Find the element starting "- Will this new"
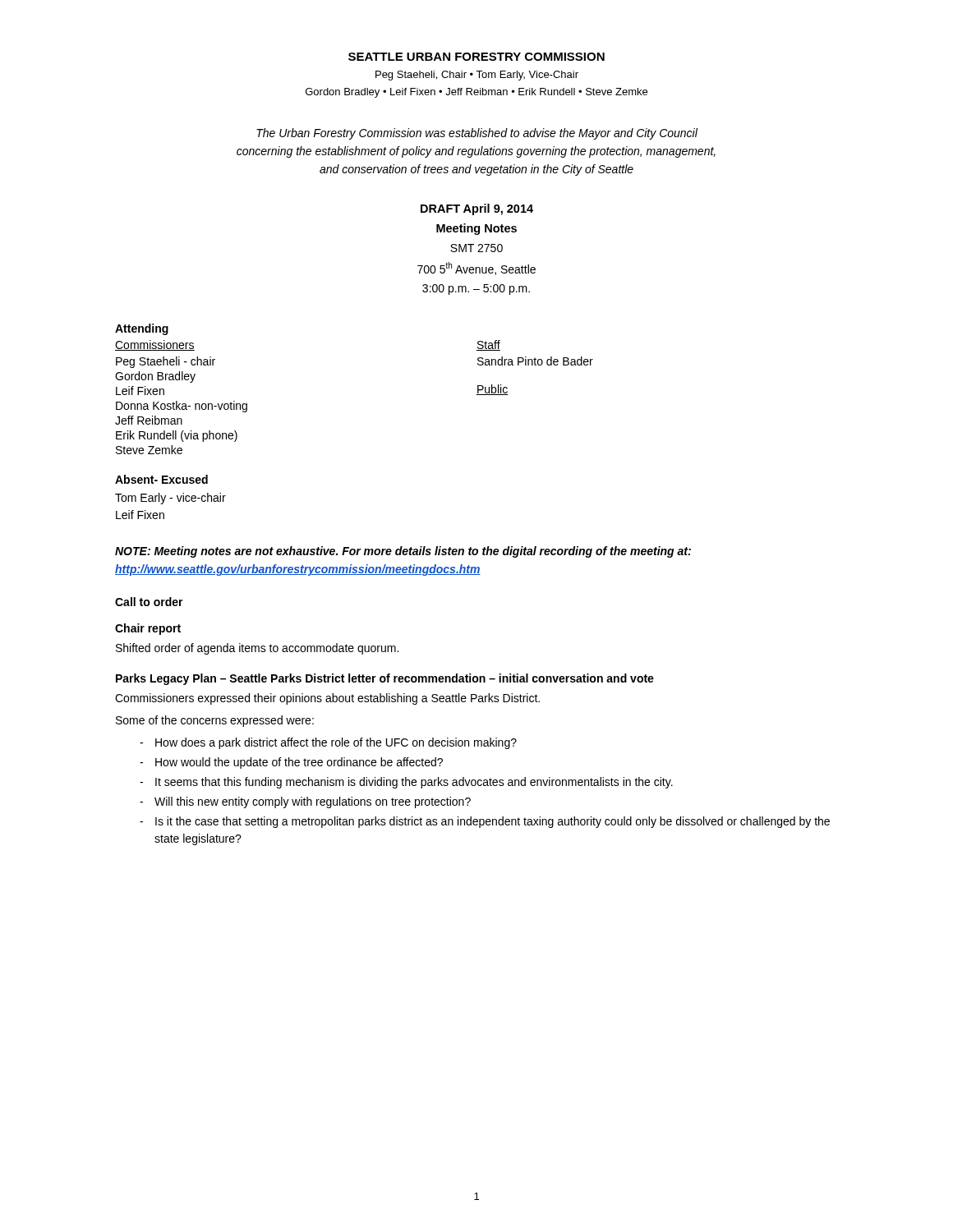The height and width of the screenshot is (1232, 953). [305, 802]
